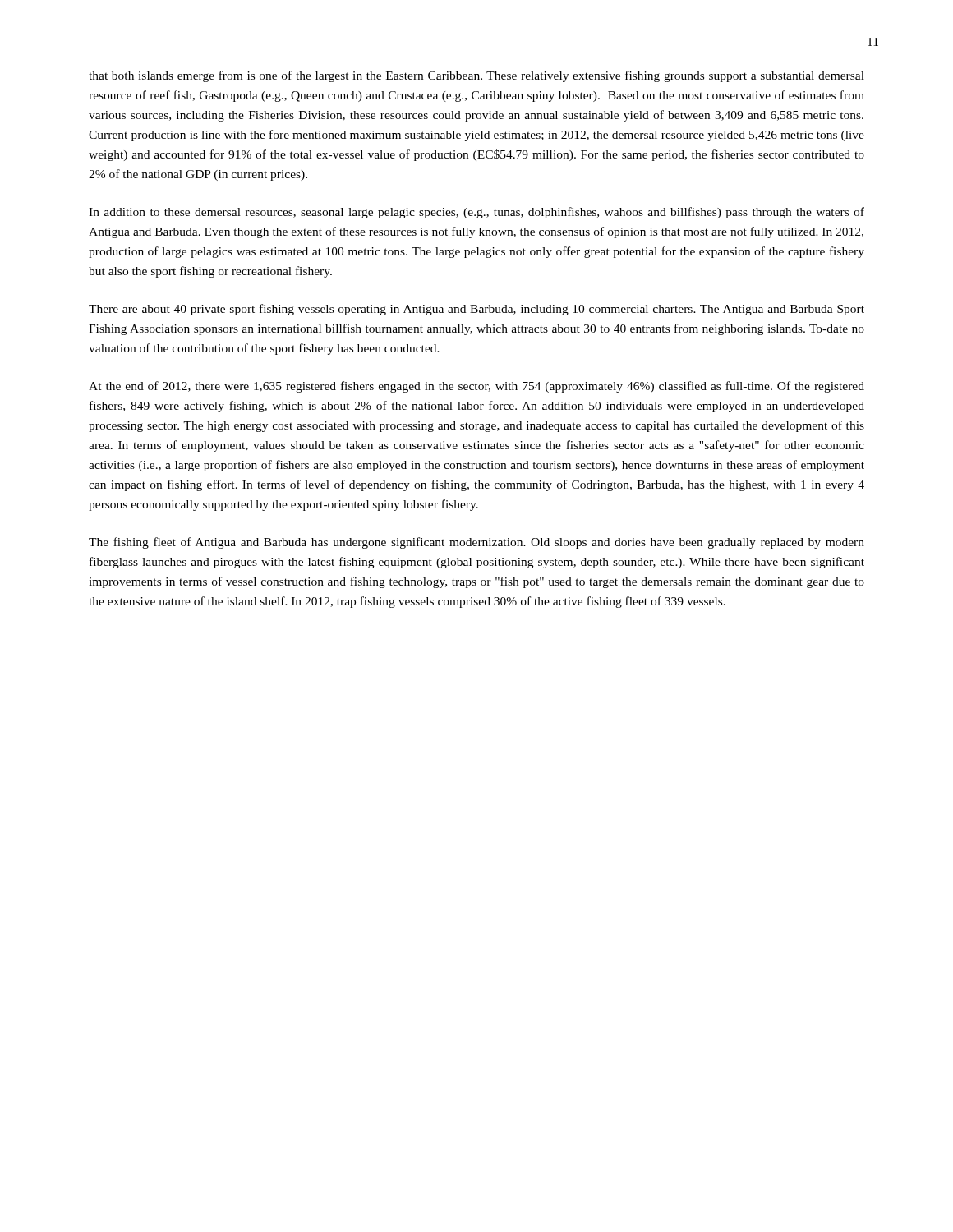Viewport: 953px width, 1232px height.
Task: Find the text block with the text "There are about"
Action: (476, 328)
